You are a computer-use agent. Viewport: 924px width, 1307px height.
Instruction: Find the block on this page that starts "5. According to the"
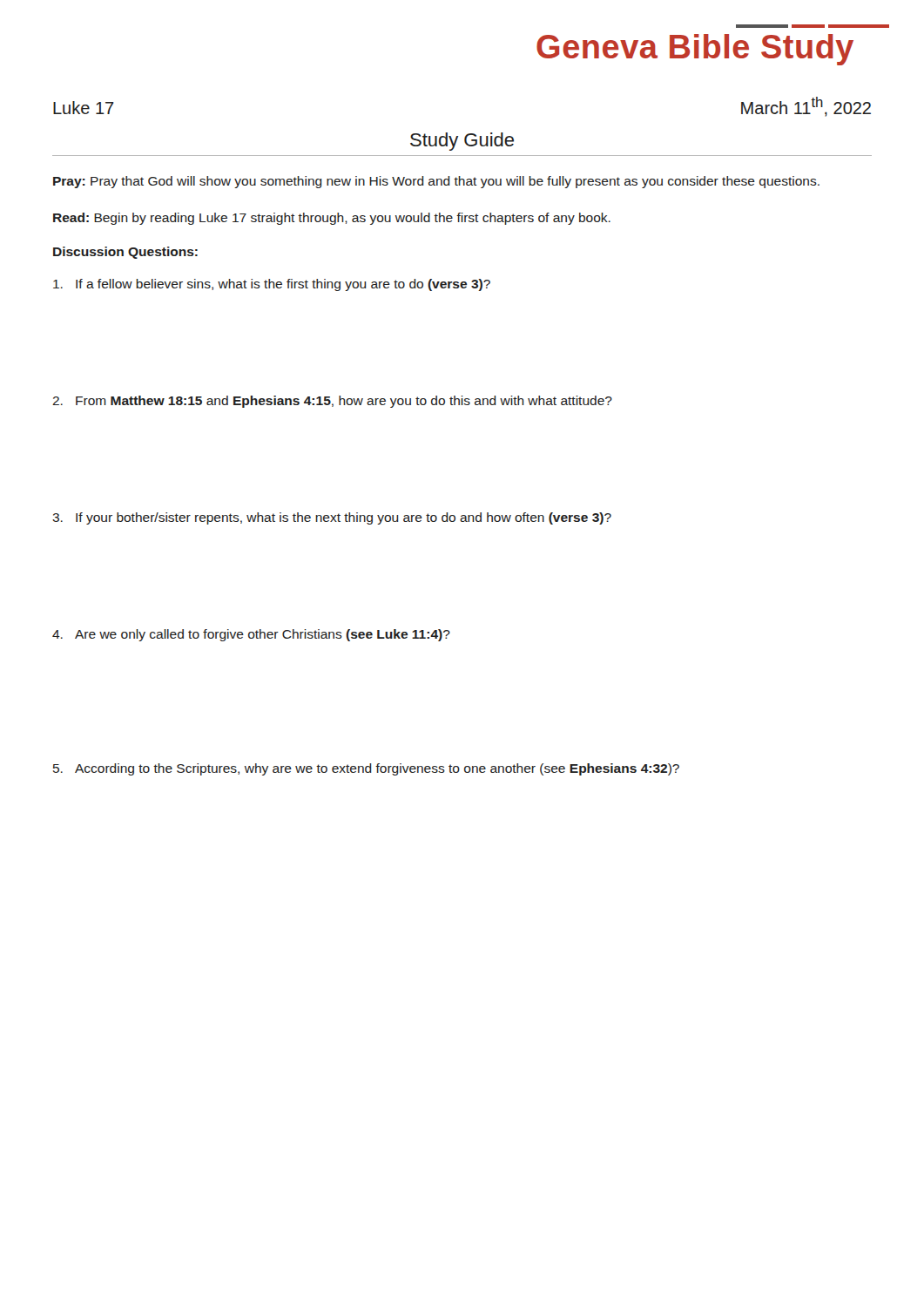point(366,769)
